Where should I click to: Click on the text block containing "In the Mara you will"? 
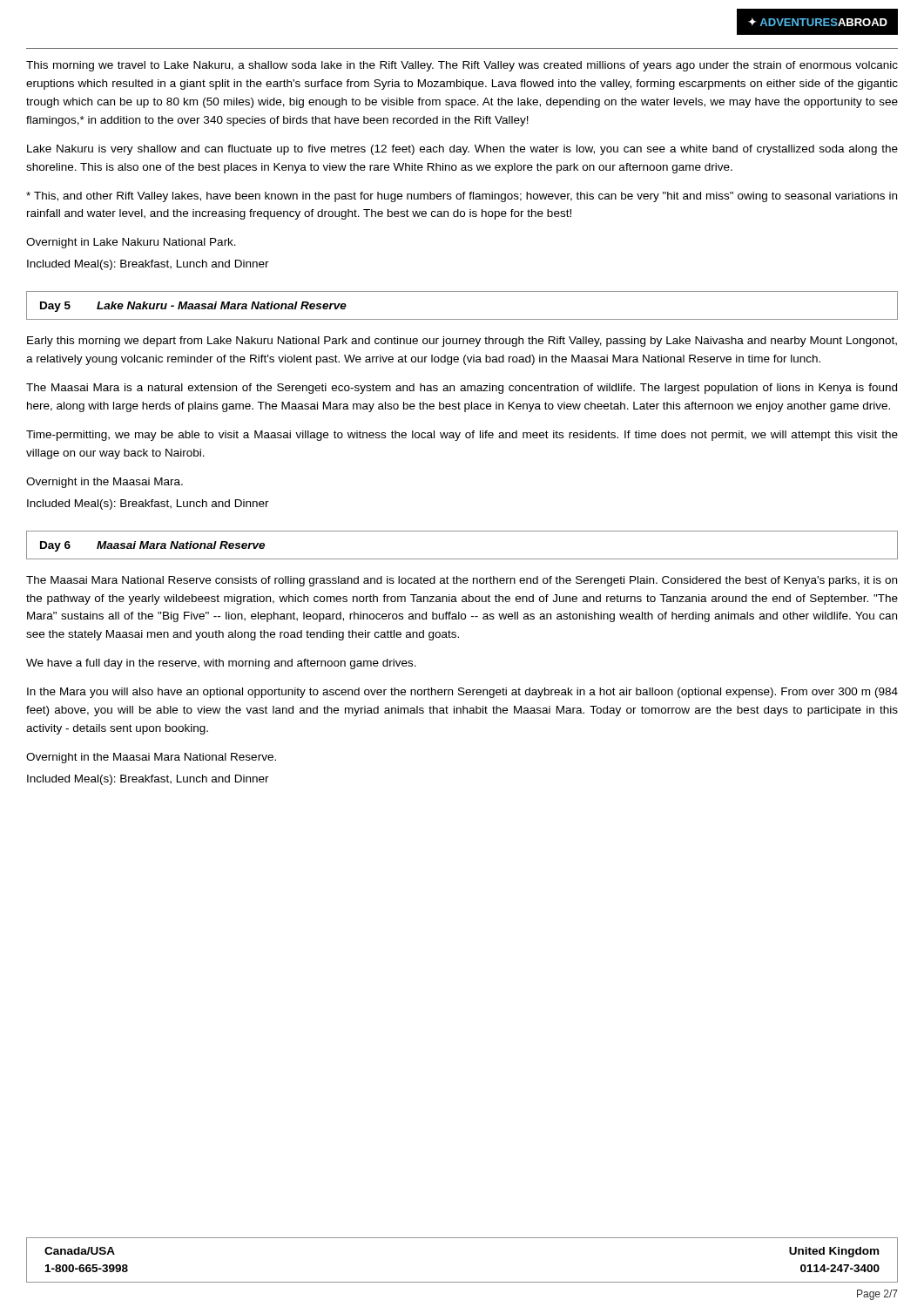(462, 710)
